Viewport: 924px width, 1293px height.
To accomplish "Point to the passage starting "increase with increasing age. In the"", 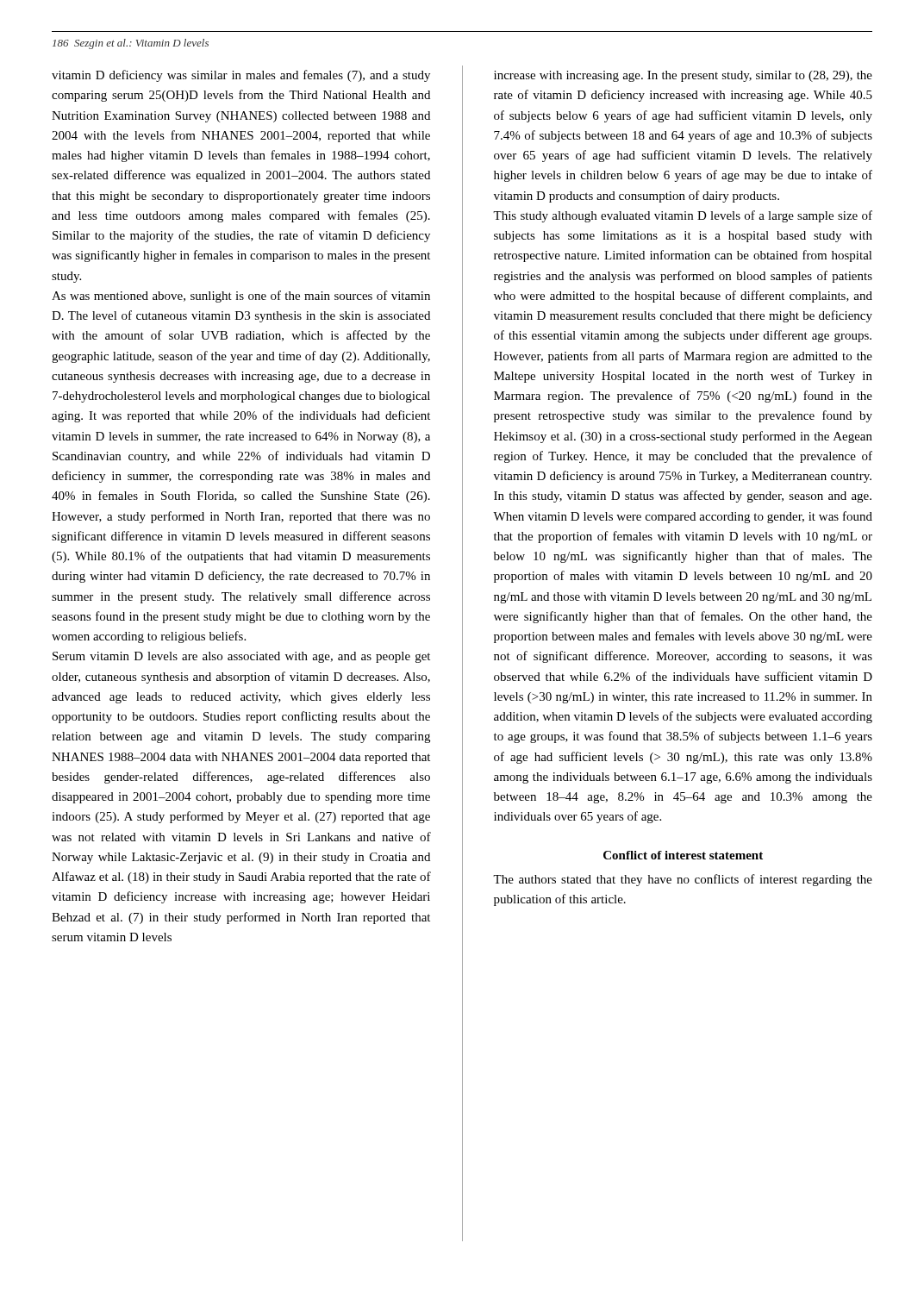I will point(683,136).
